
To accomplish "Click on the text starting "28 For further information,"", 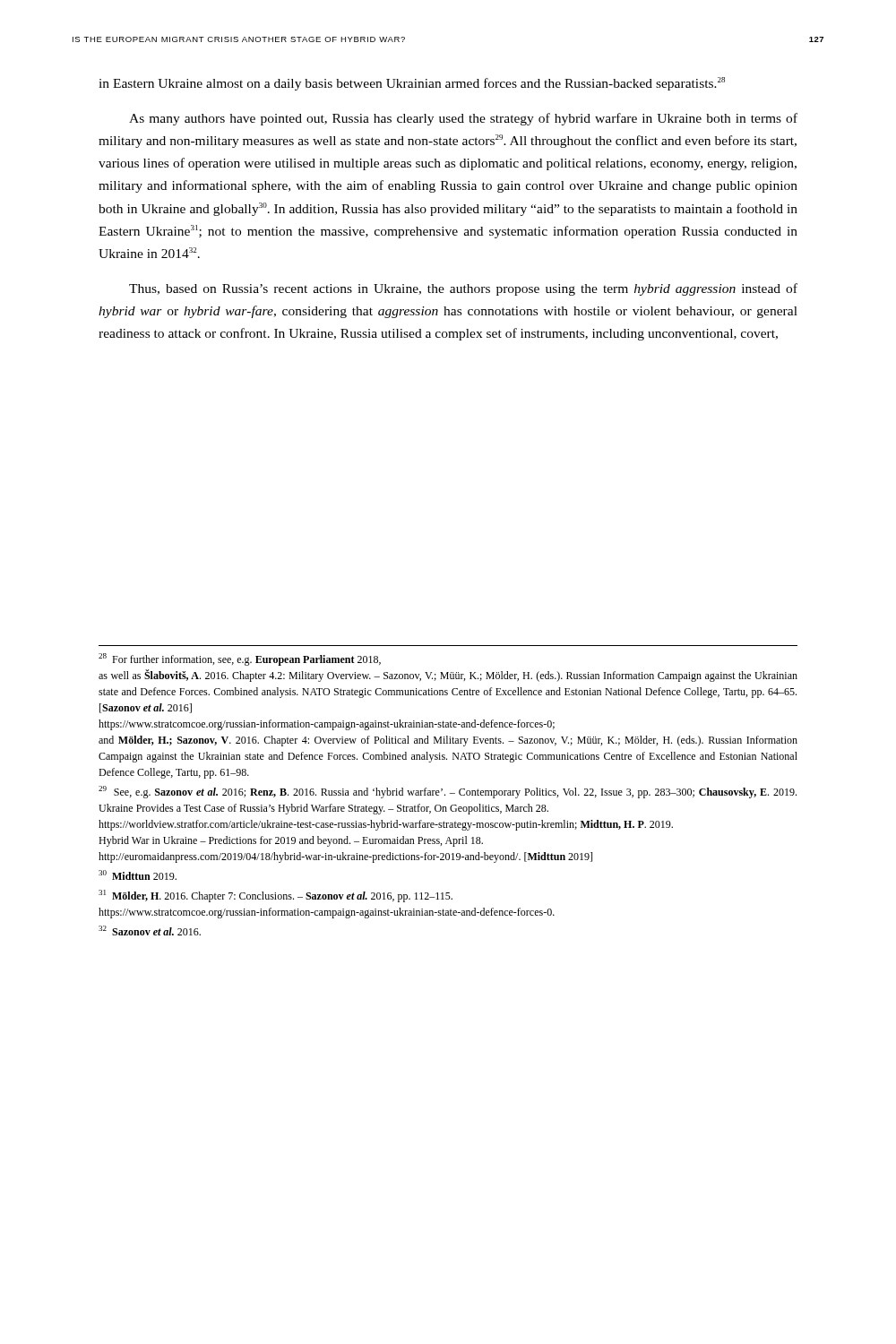I will pyautogui.click(x=448, y=715).
